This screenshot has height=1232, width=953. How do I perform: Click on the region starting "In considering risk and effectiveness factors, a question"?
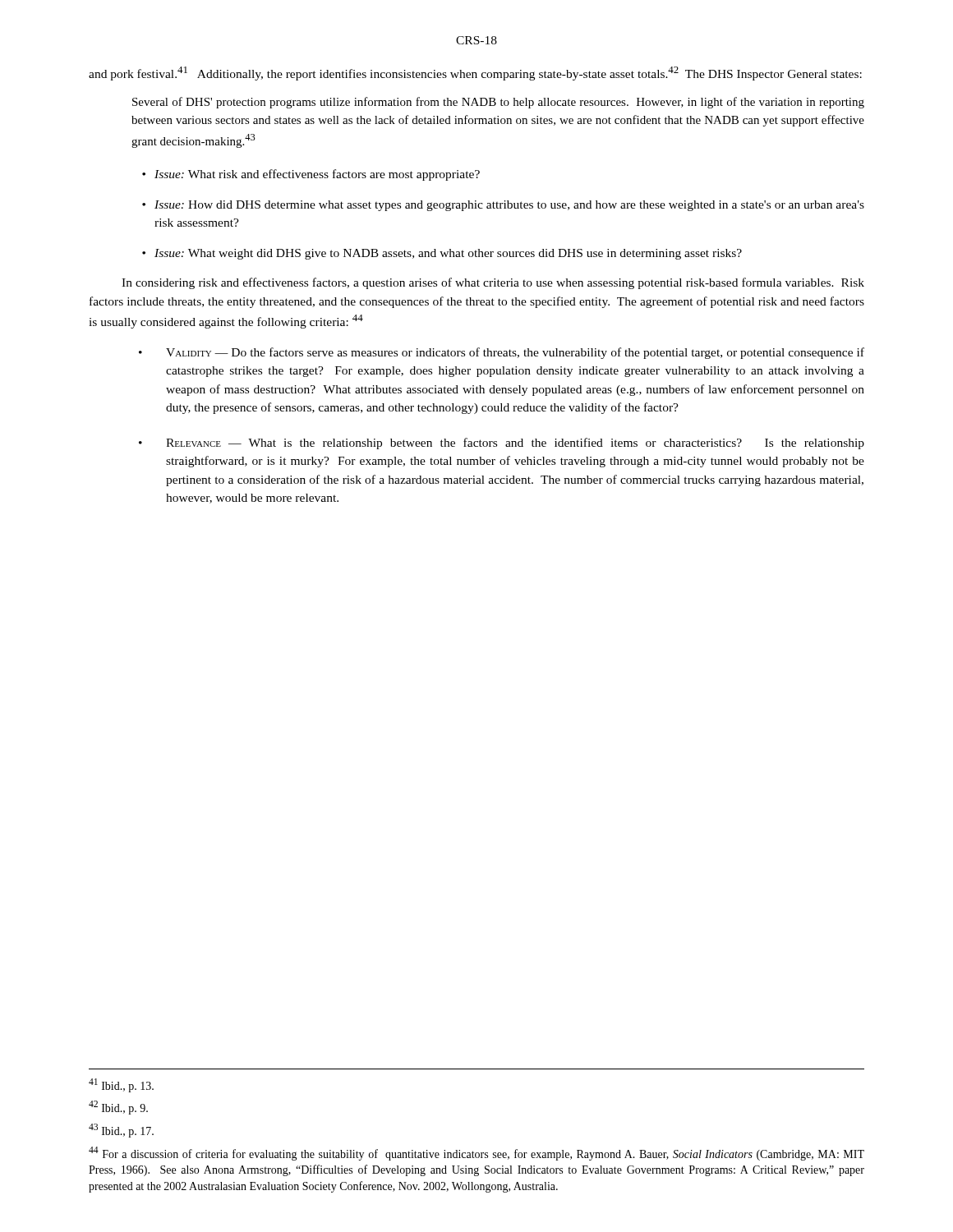coord(476,302)
